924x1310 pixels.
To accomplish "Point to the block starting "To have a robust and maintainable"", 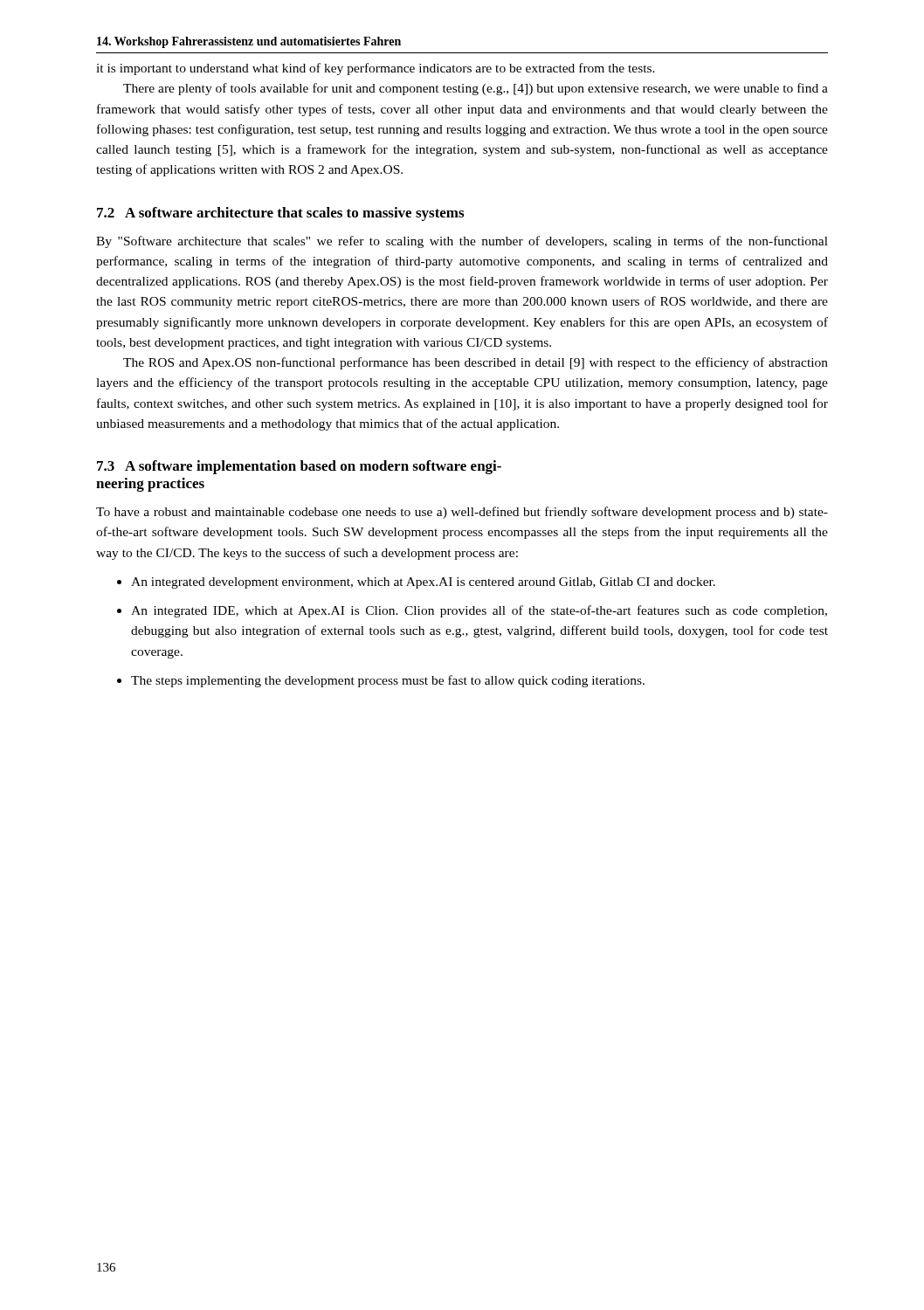I will coord(462,532).
